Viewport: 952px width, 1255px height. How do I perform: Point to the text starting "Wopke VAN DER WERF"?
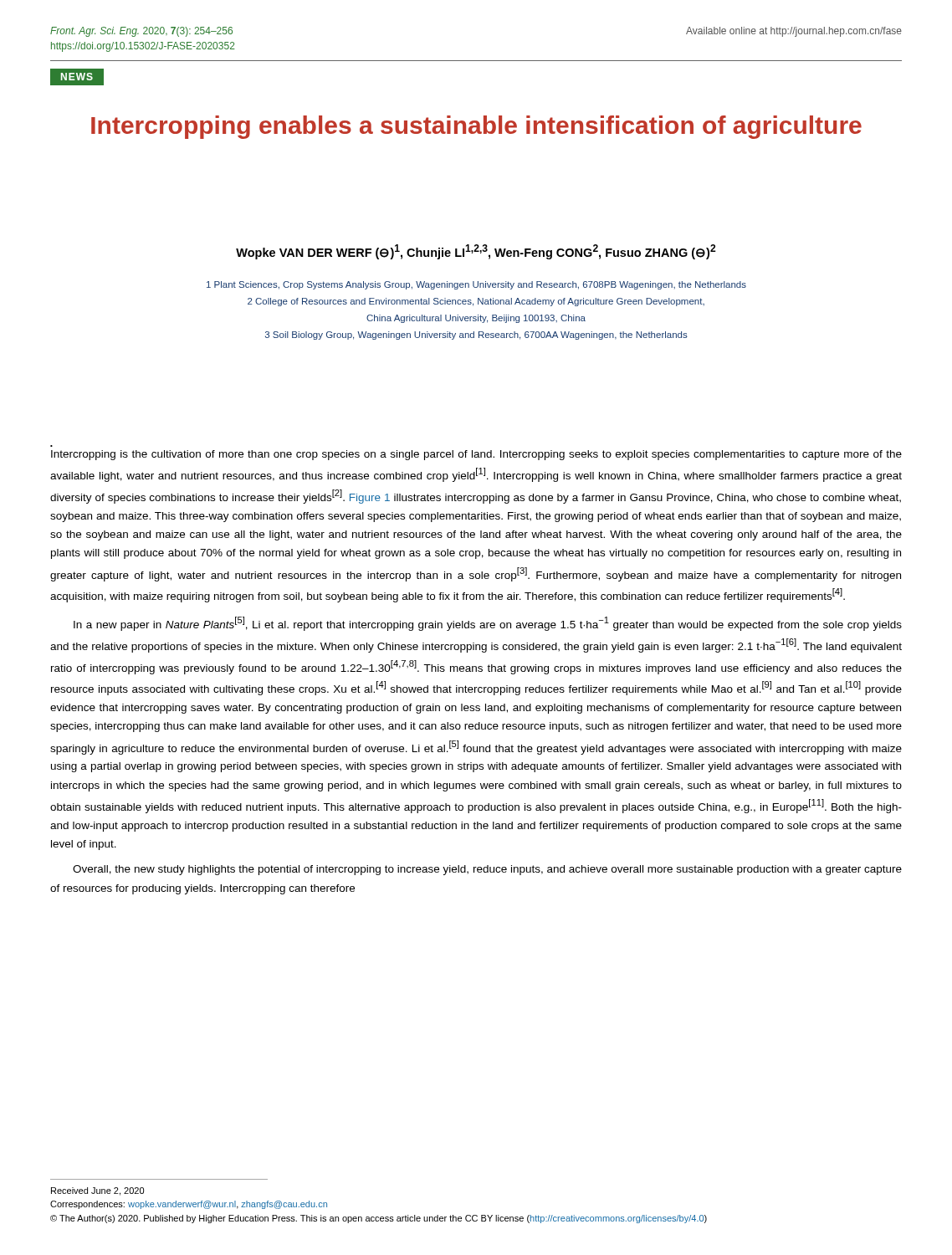tap(476, 251)
